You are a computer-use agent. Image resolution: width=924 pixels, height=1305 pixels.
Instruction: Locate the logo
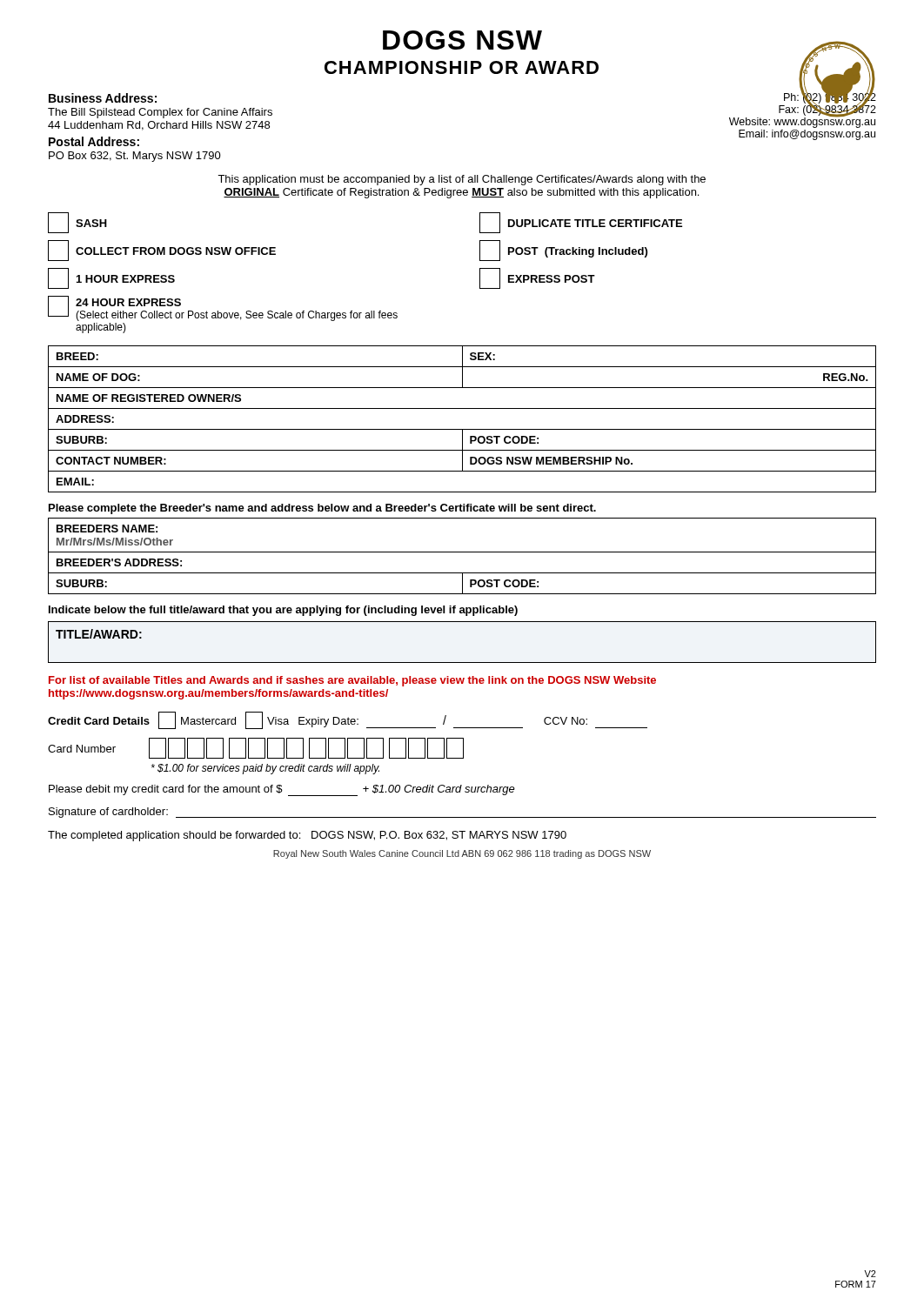tap(837, 79)
